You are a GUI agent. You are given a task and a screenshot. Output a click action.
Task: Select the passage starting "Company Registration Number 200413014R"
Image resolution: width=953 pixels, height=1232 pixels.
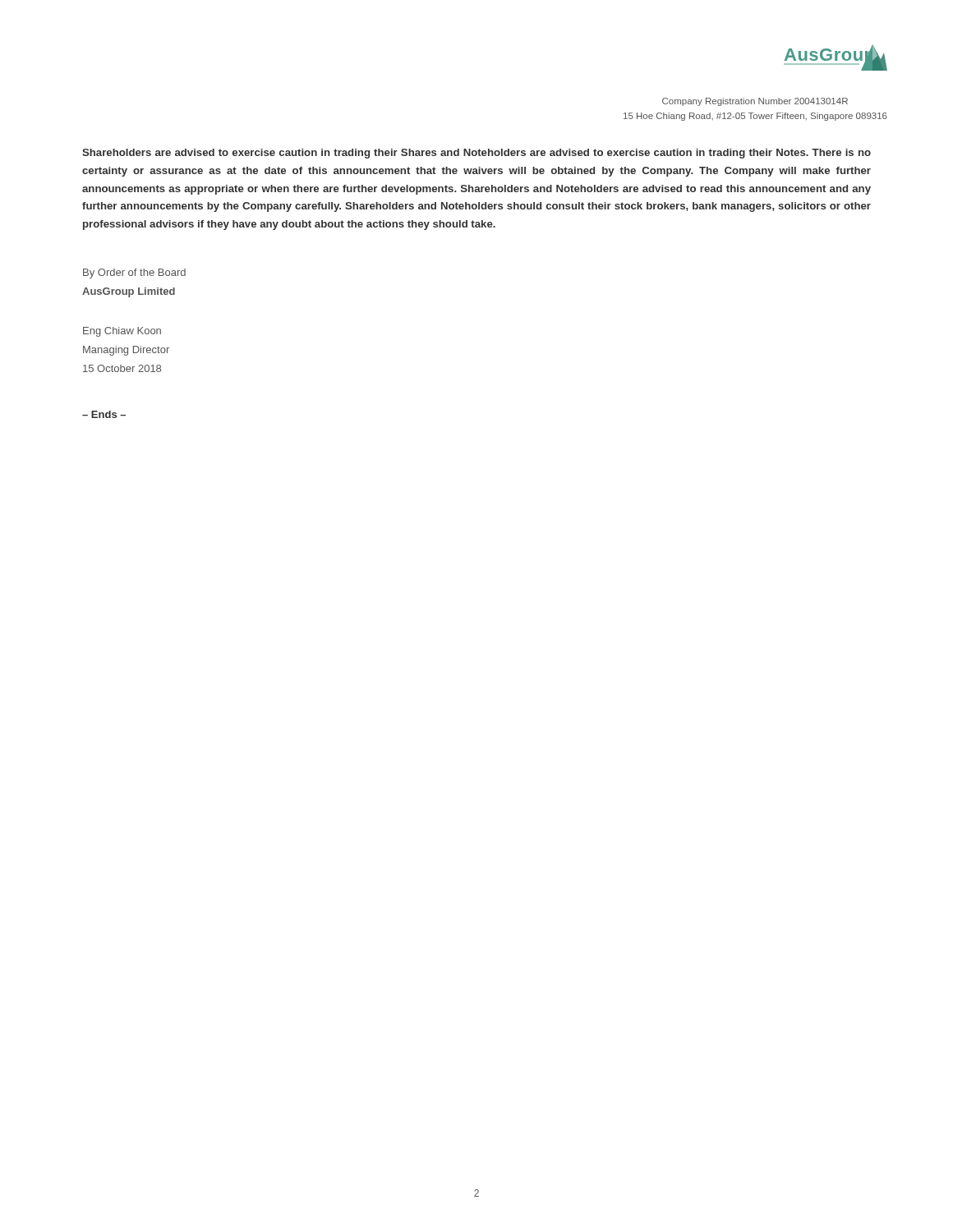click(x=755, y=108)
